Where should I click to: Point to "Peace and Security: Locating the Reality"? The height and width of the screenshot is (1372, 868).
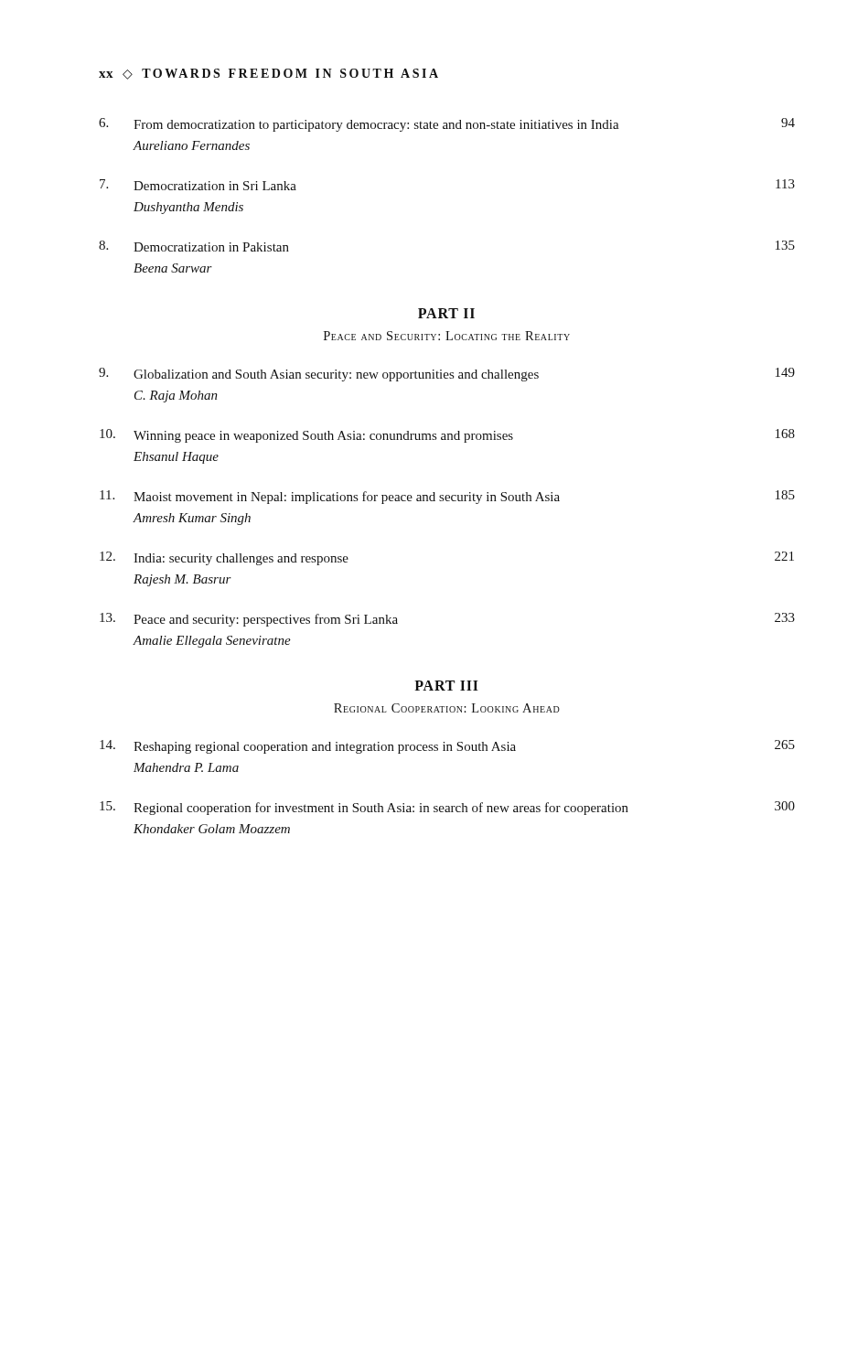pos(447,336)
